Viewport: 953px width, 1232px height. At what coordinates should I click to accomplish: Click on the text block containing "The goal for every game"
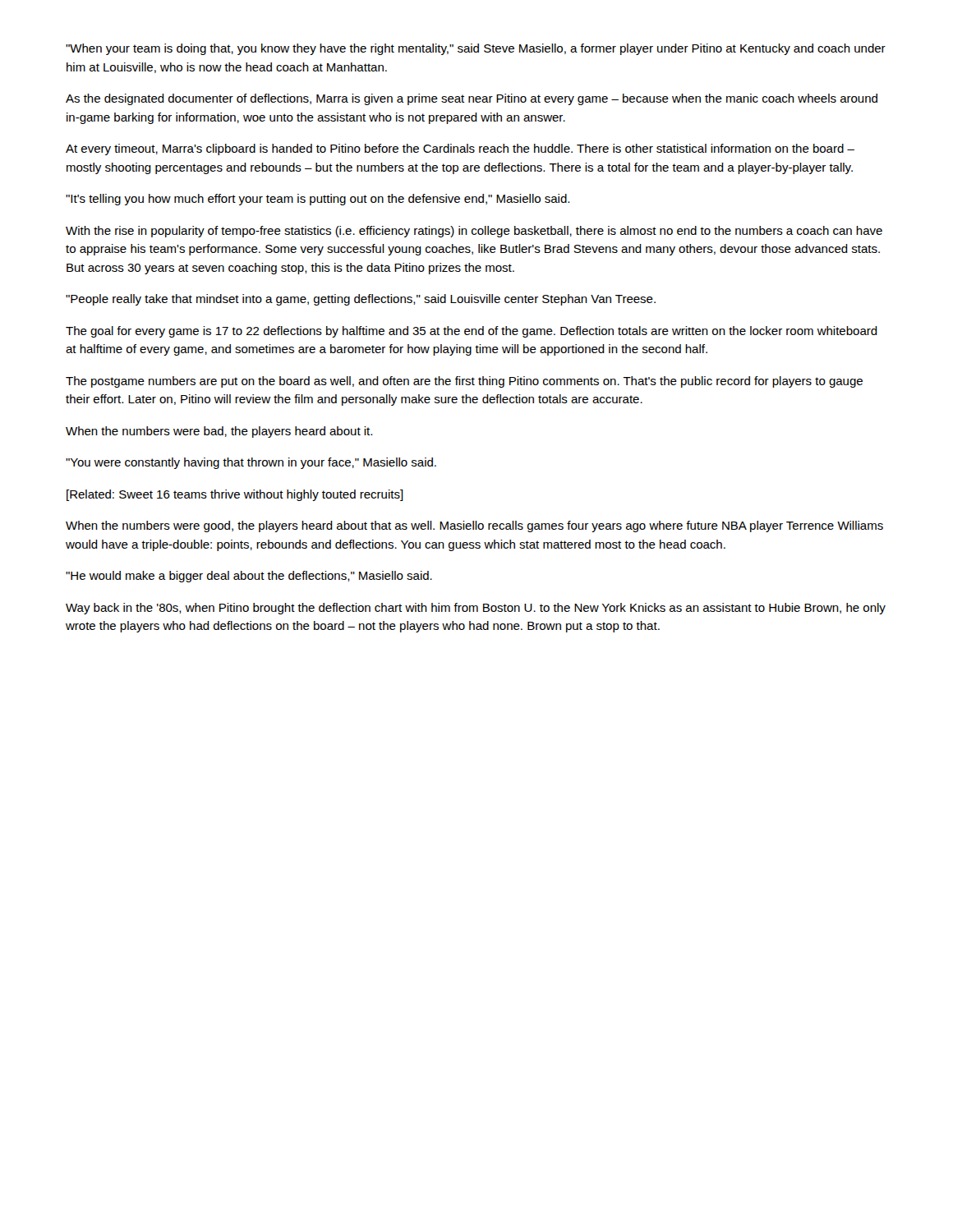[x=472, y=339]
